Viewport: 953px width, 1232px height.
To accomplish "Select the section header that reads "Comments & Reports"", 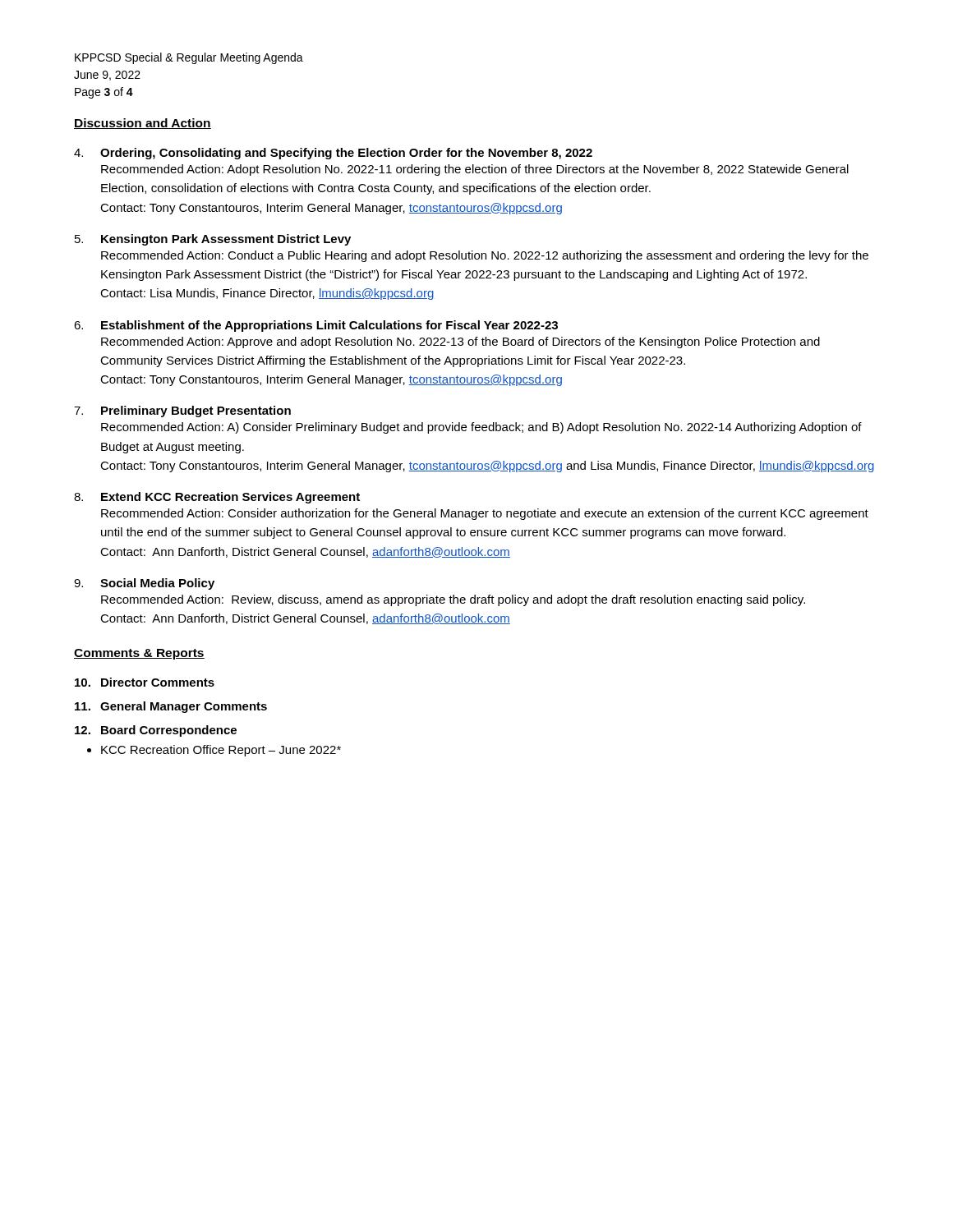I will coord(139,653).
